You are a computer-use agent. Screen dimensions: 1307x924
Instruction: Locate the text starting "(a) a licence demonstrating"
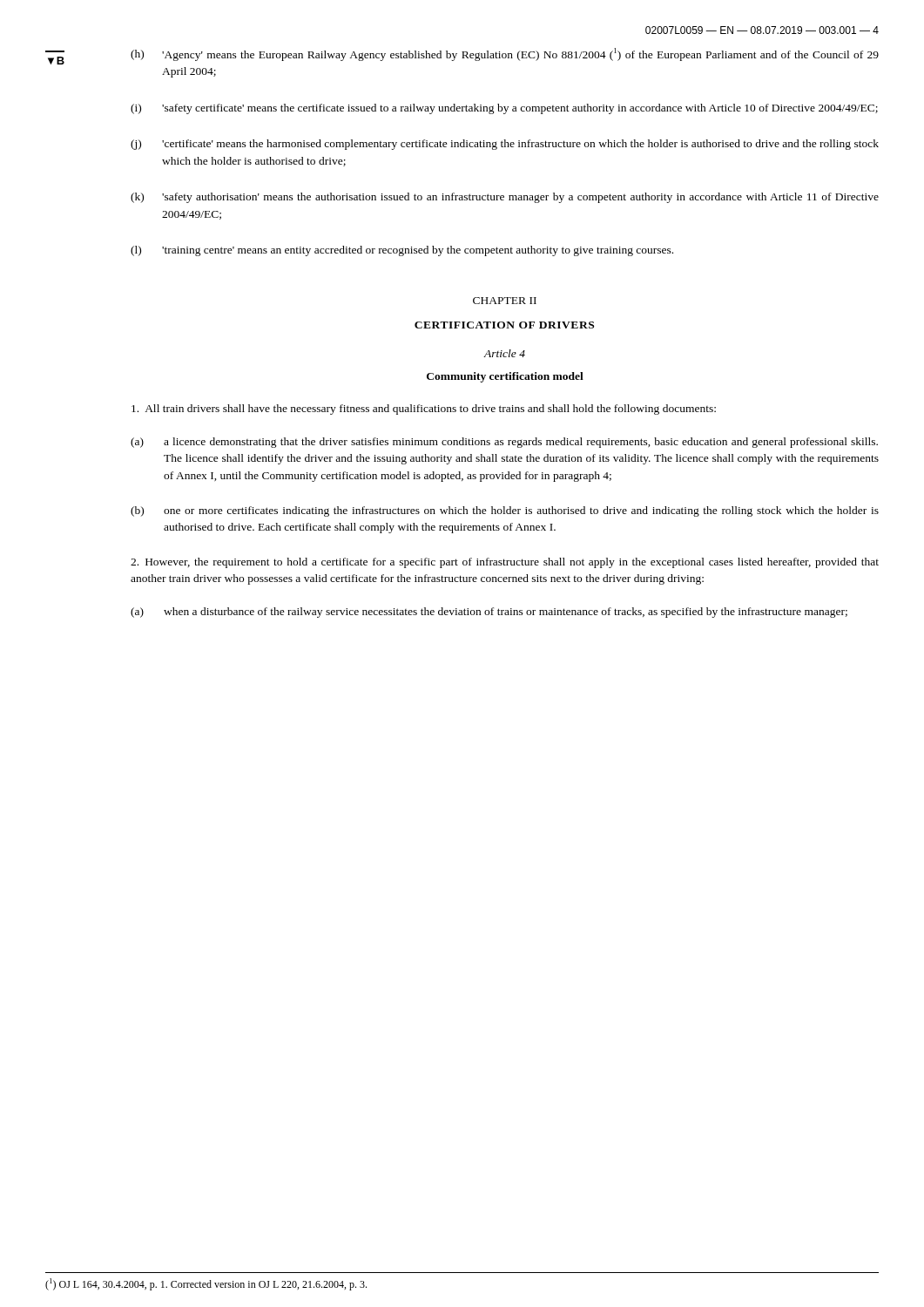(x=505, y=458)
